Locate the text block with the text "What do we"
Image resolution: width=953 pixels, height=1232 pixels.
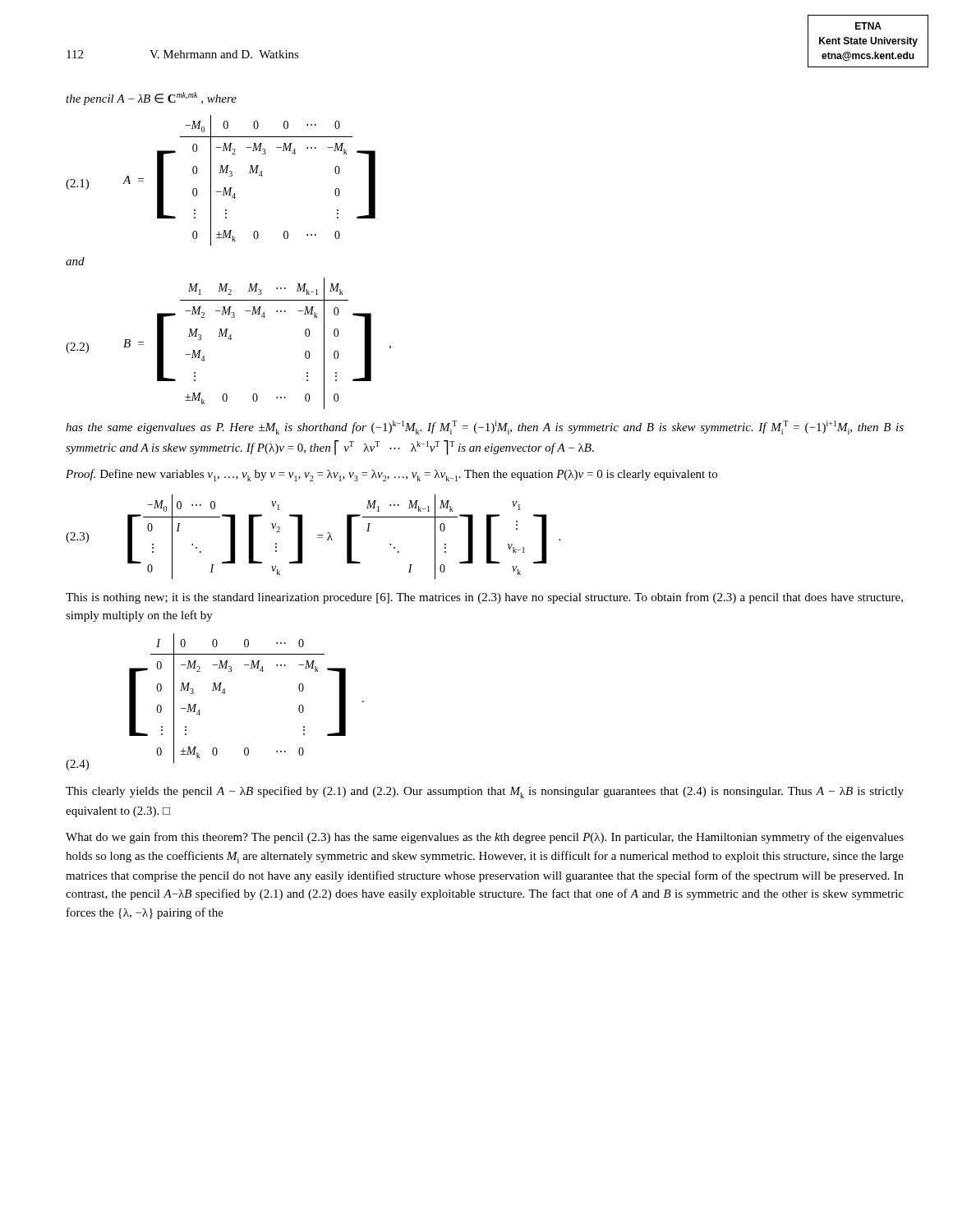pyautogui.click(x=485, y=875)
